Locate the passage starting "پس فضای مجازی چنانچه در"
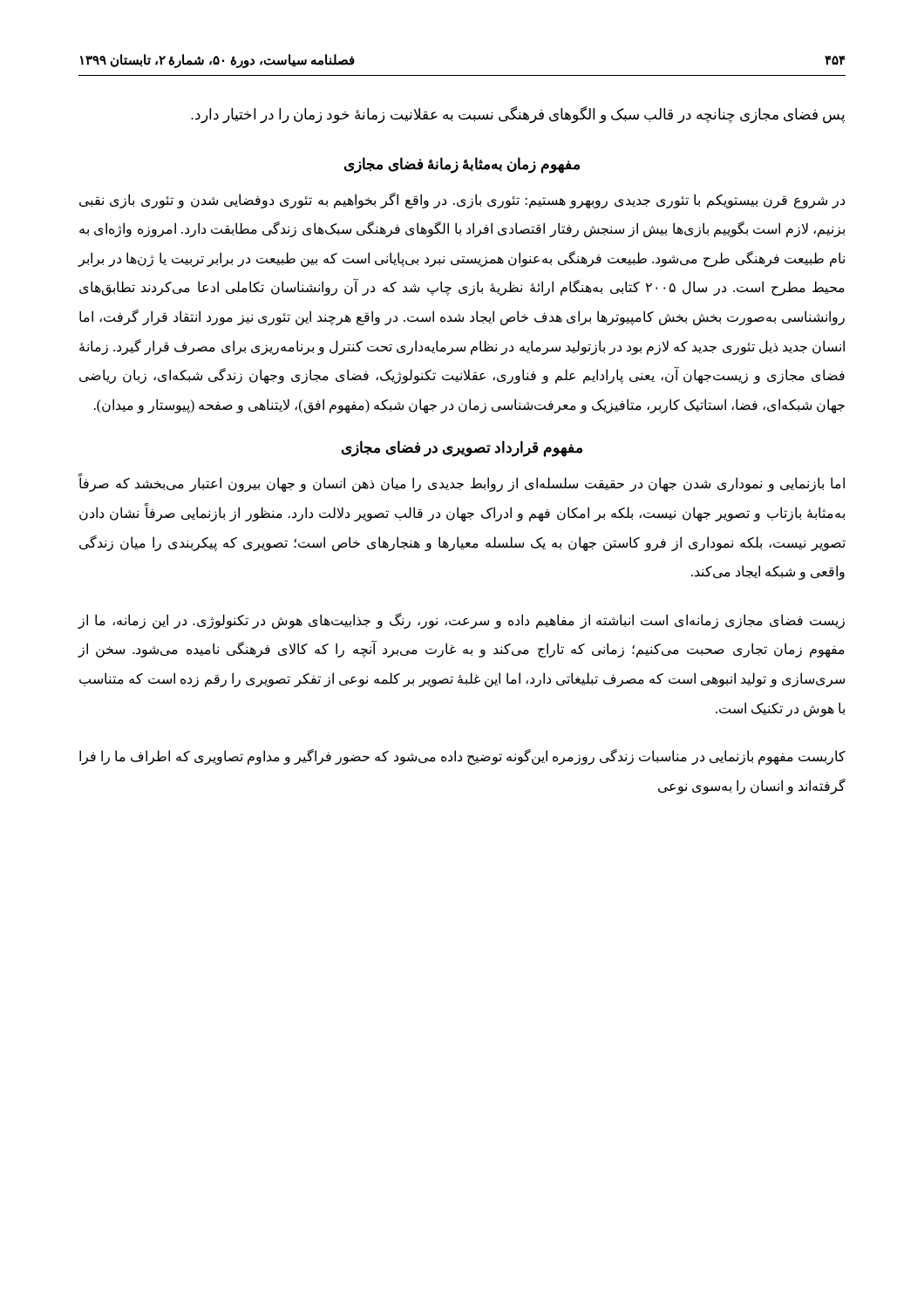This screenshot has width=924, height=1308. [518, 115]
